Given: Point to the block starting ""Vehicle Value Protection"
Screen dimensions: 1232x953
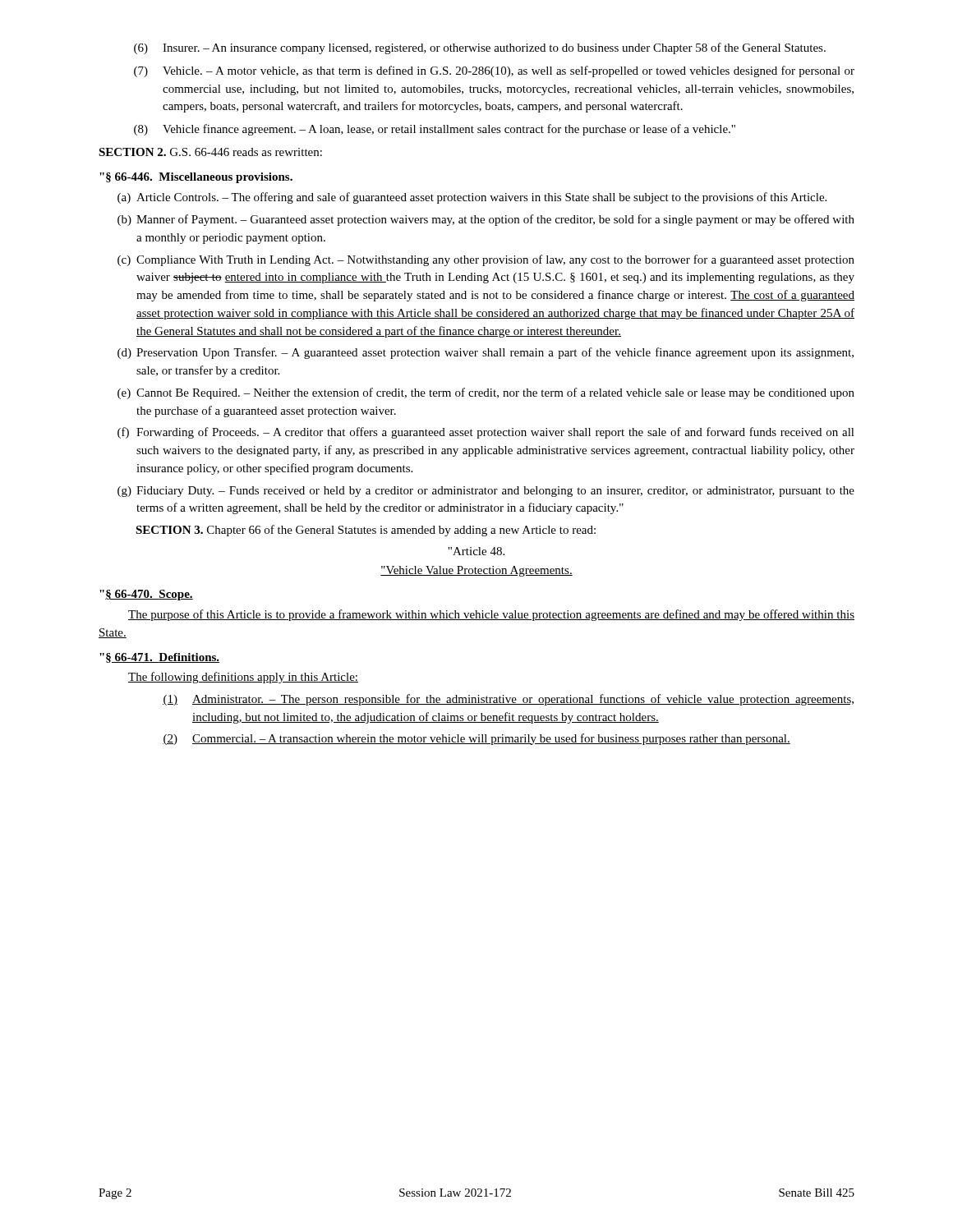Looking at the screenshot, I should point(476,570).
